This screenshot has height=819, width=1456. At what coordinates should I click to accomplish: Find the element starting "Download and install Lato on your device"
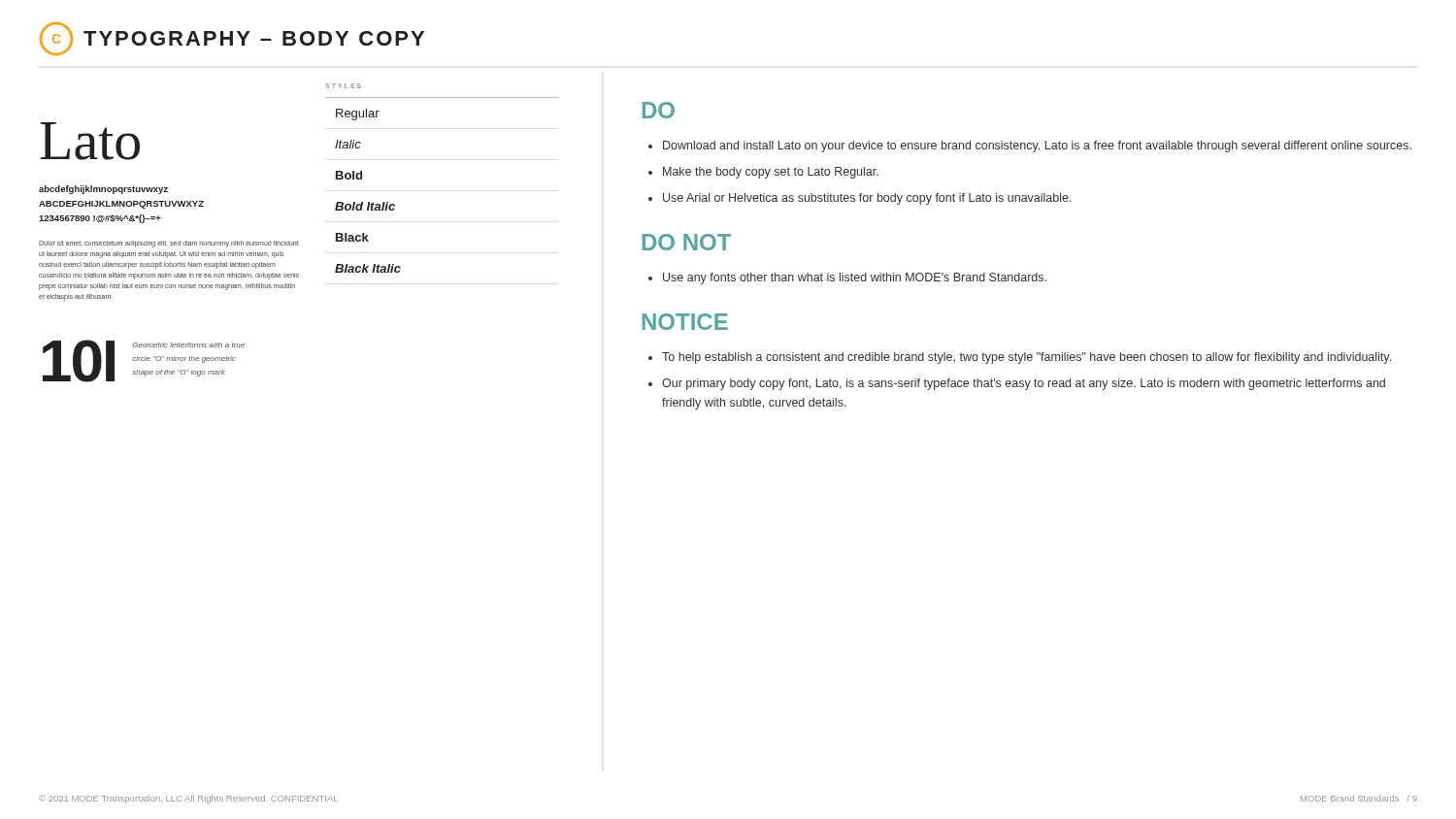1037,146
